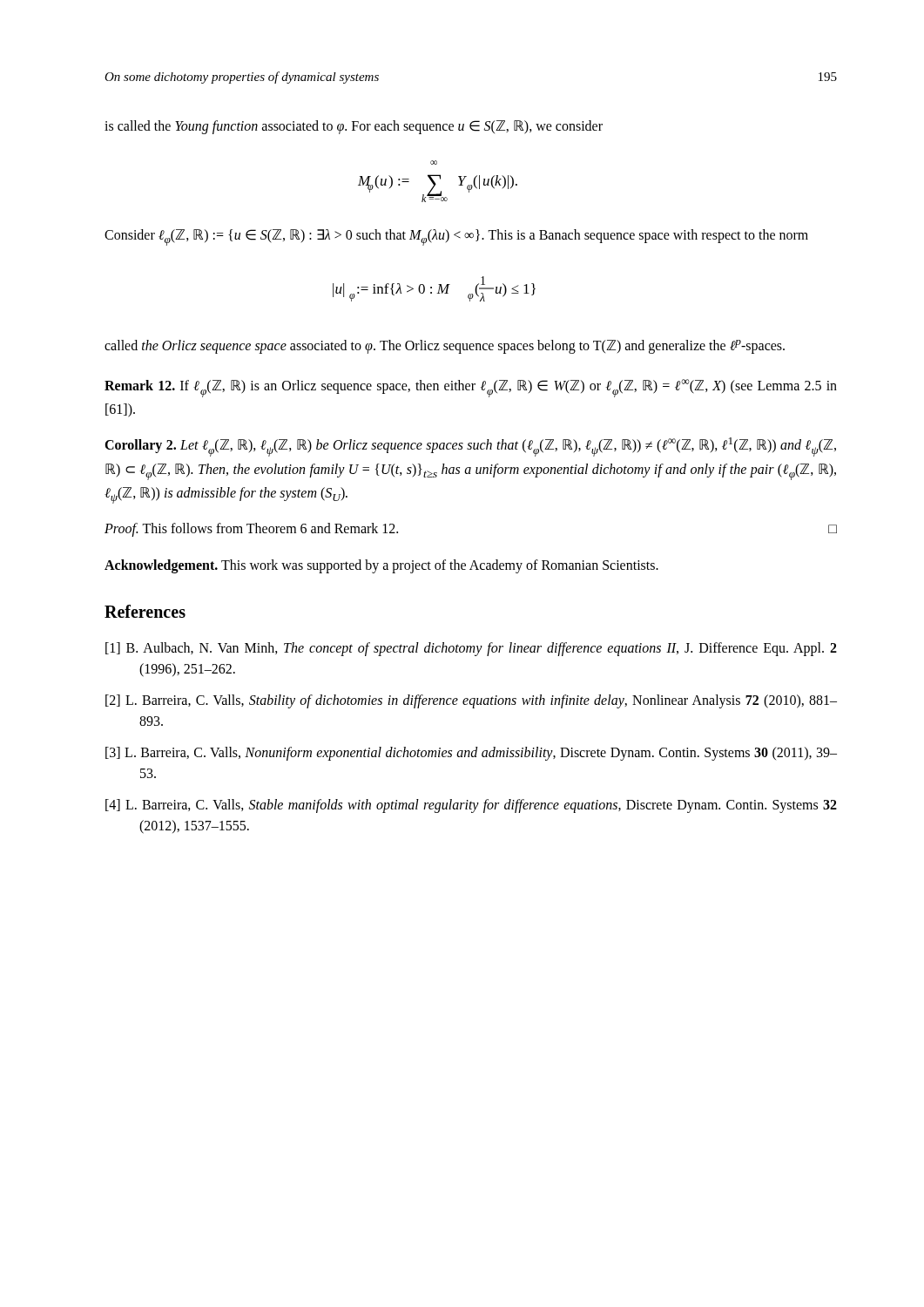The height and width of the screenshot is (1307, 924).
Task: Locate the block of text that opens with "Remark 12. If ℓφ(ℤ, ℝ)"
Action: (471, 396)
